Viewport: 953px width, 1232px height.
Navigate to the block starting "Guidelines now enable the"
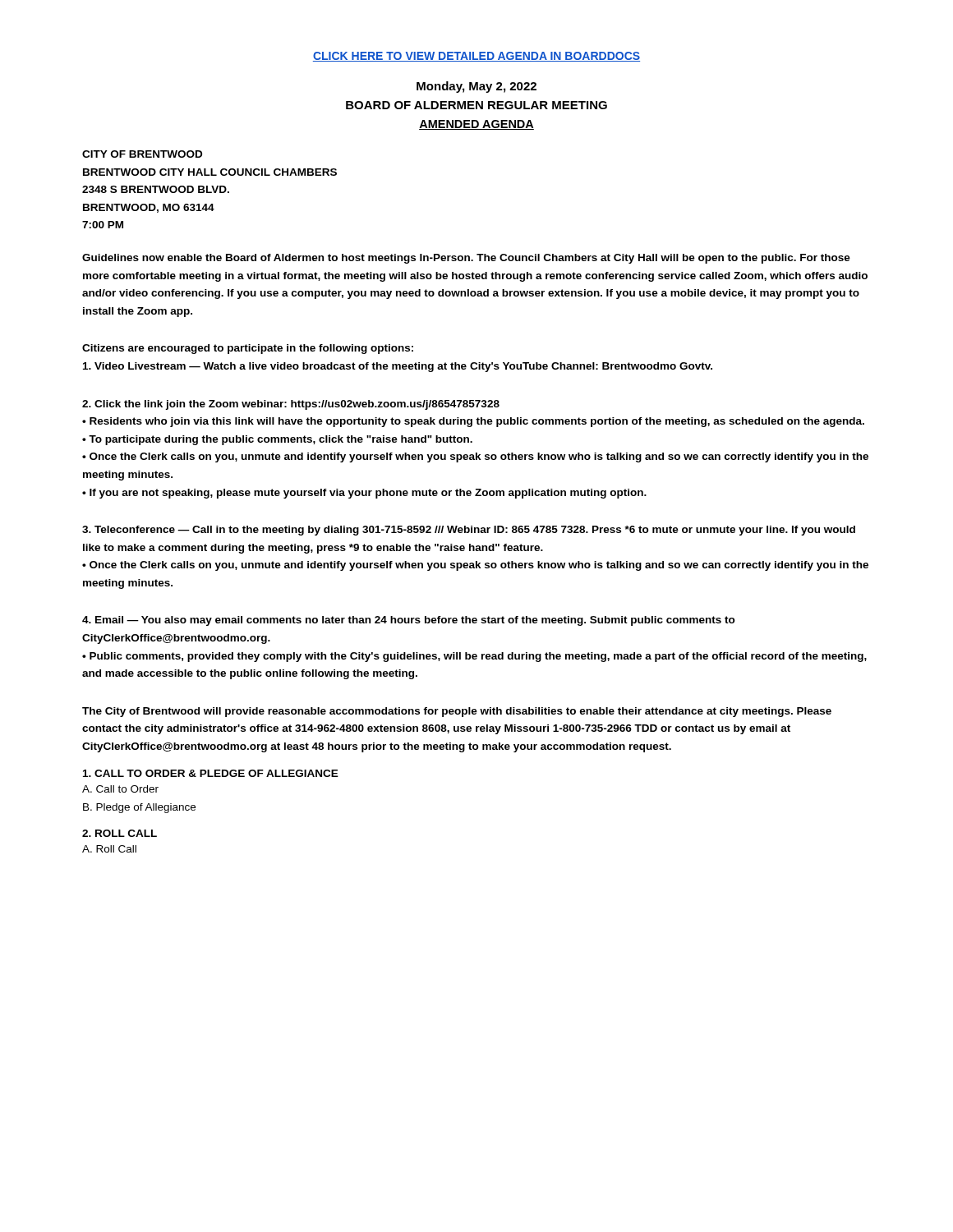(x=475, y=284)
